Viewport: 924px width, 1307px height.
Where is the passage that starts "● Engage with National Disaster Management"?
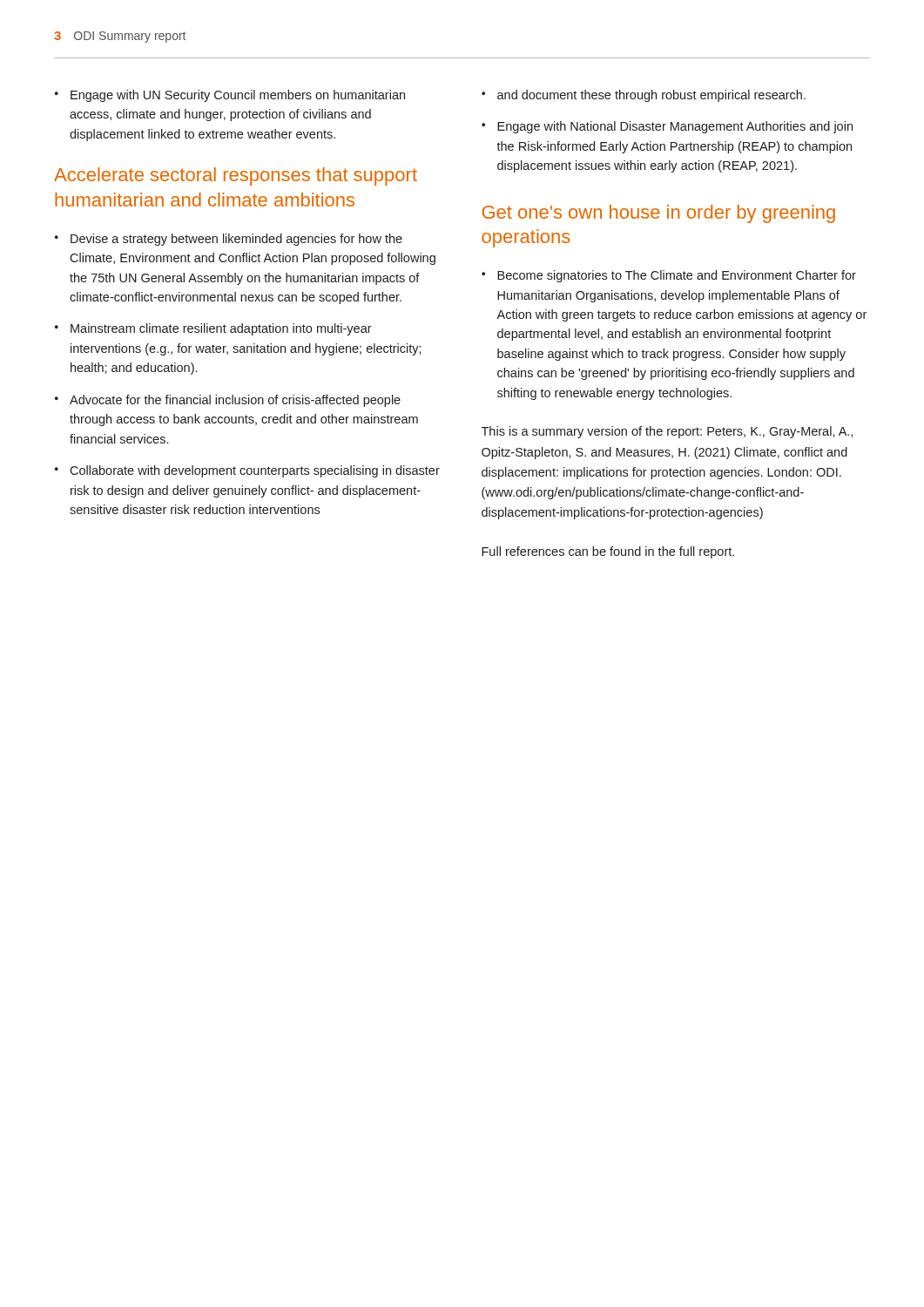pyautogui.click(x=667, y=146)
